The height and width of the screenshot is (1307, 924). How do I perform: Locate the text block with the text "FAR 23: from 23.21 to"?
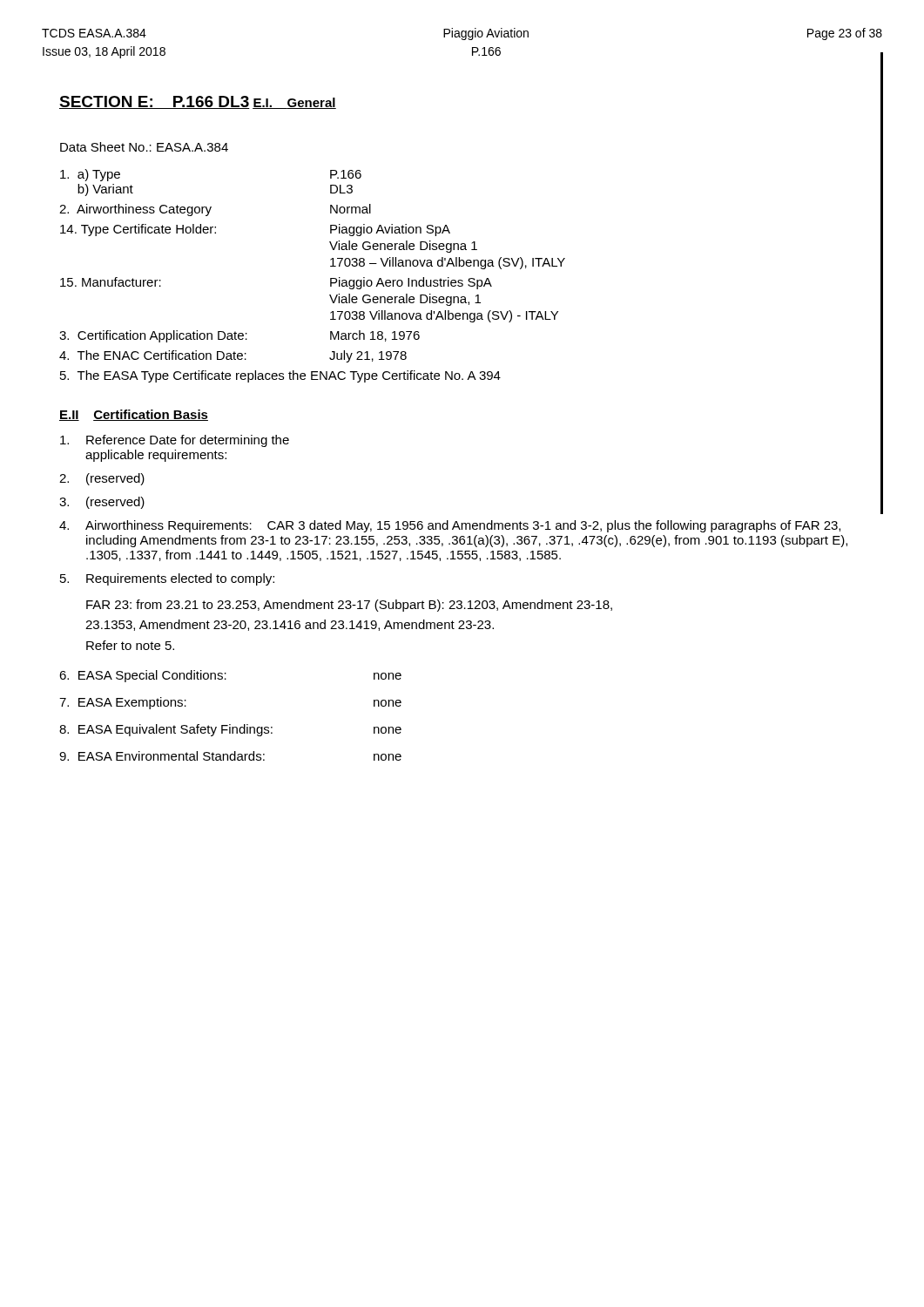pos(349,625)
